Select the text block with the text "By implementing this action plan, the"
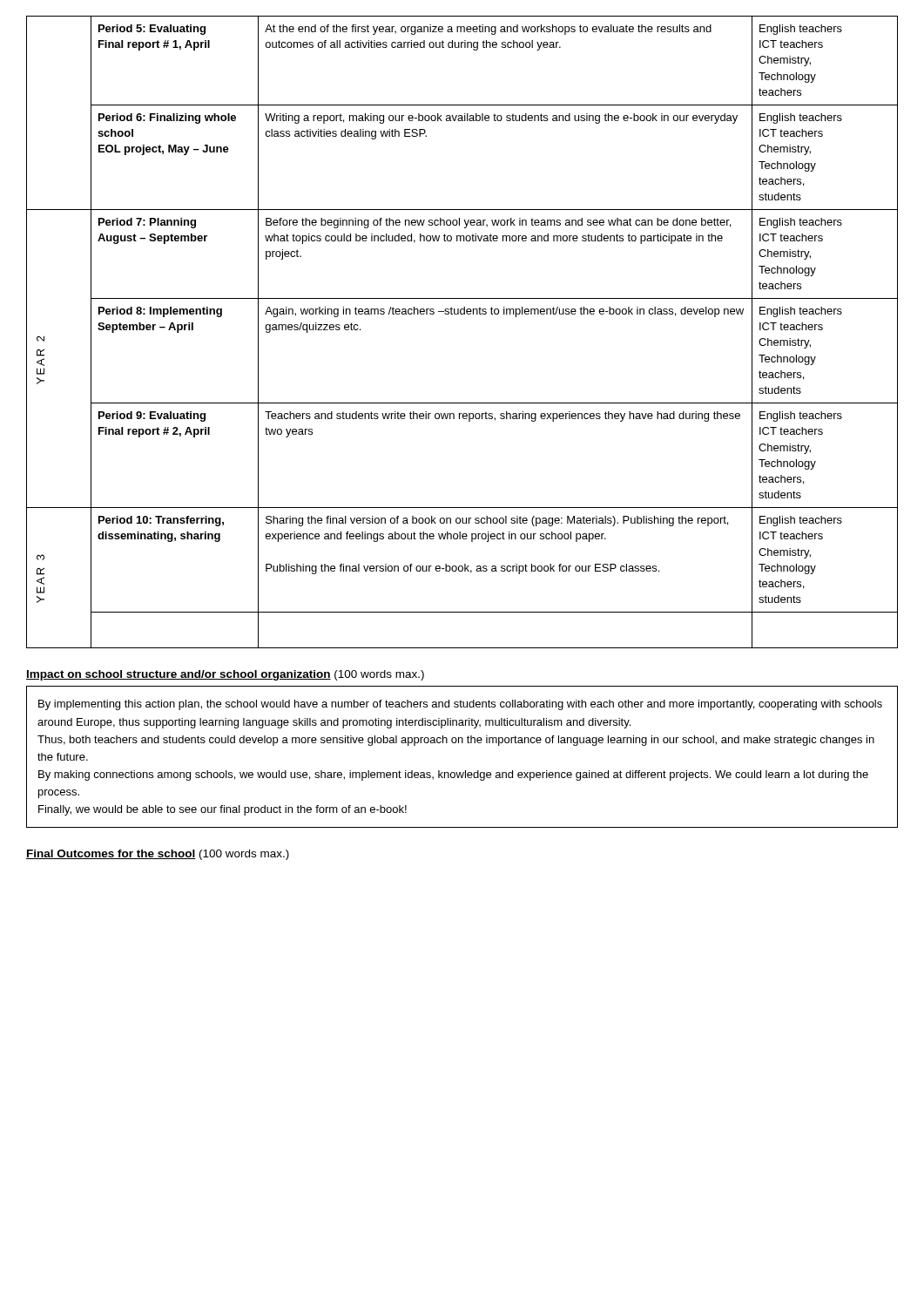The image size is (924, 1307). pyautogui.click(x=460, y=705)
